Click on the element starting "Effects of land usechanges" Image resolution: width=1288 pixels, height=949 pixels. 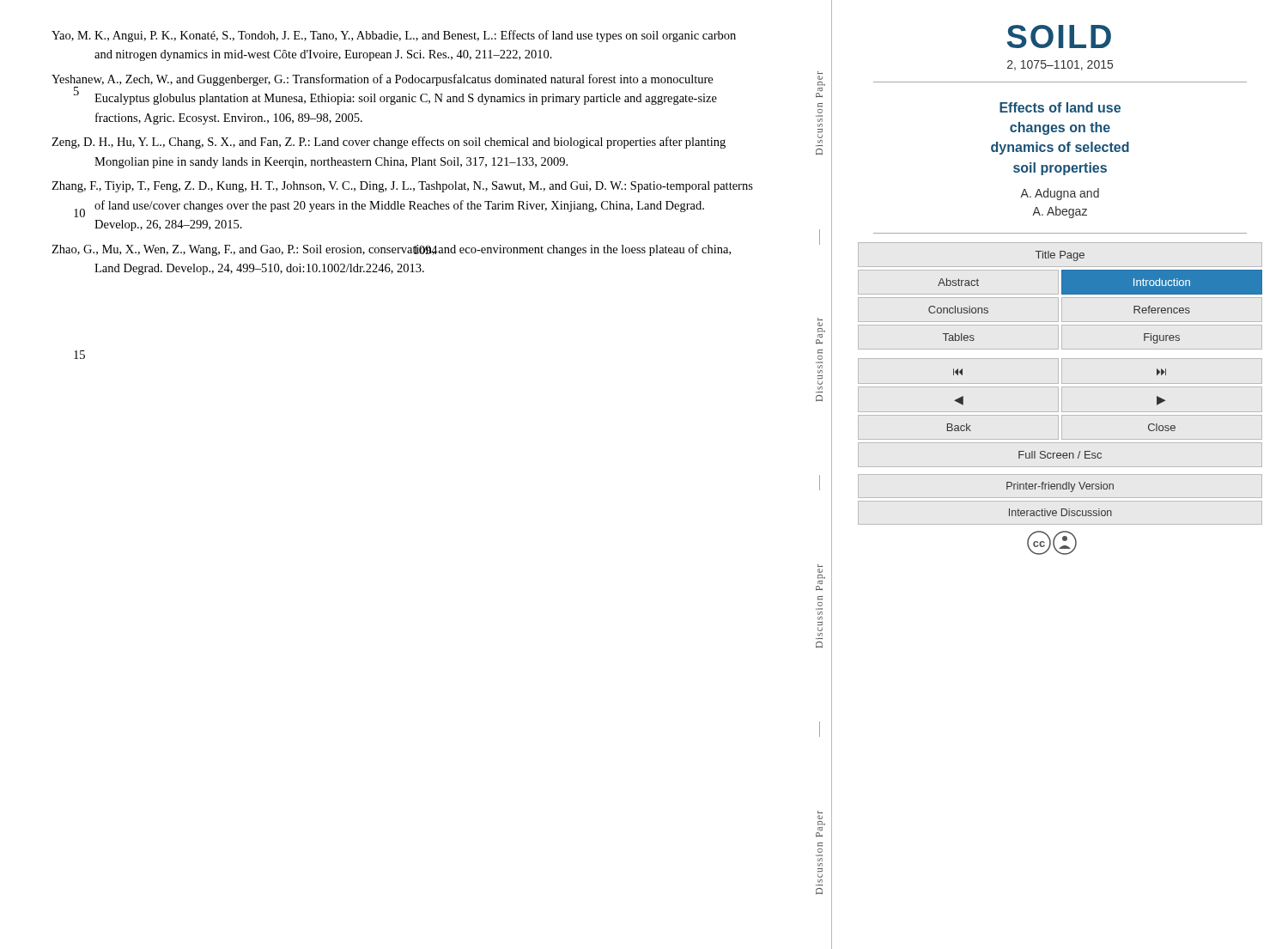(x=1060, y=138)
